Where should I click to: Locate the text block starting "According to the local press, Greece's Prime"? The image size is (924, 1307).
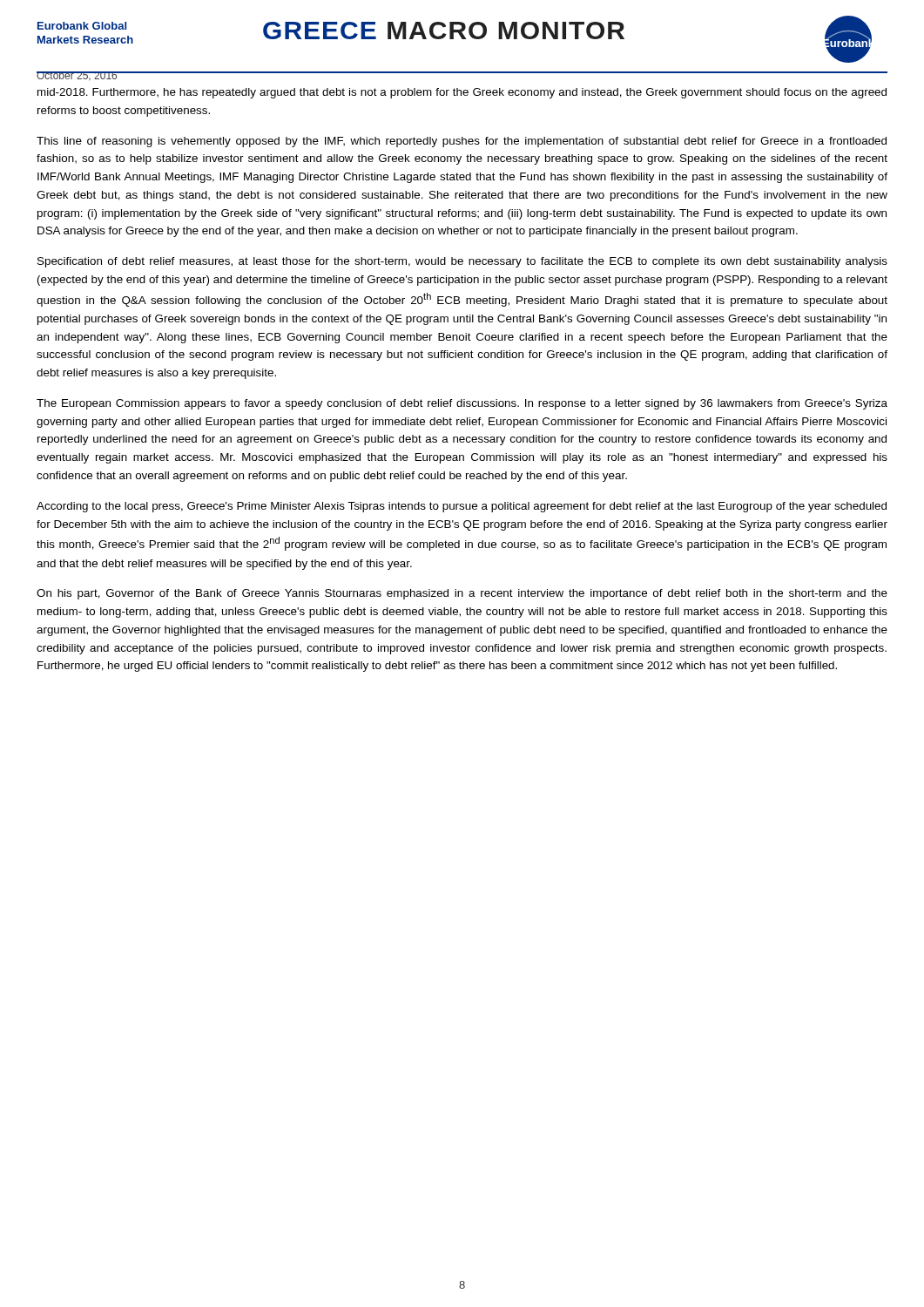pos(462,535)
